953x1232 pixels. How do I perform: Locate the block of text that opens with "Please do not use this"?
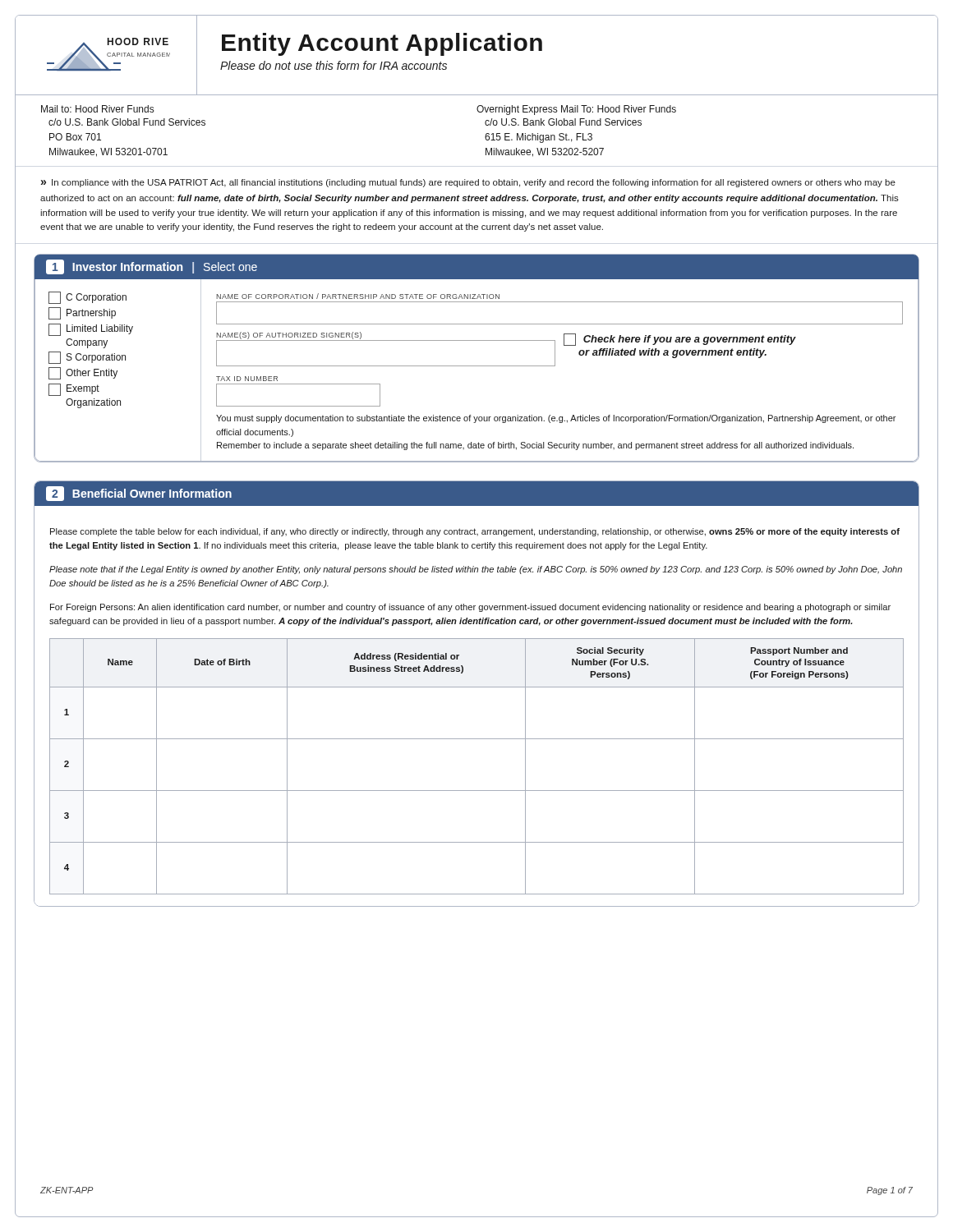tap(334, 66)
